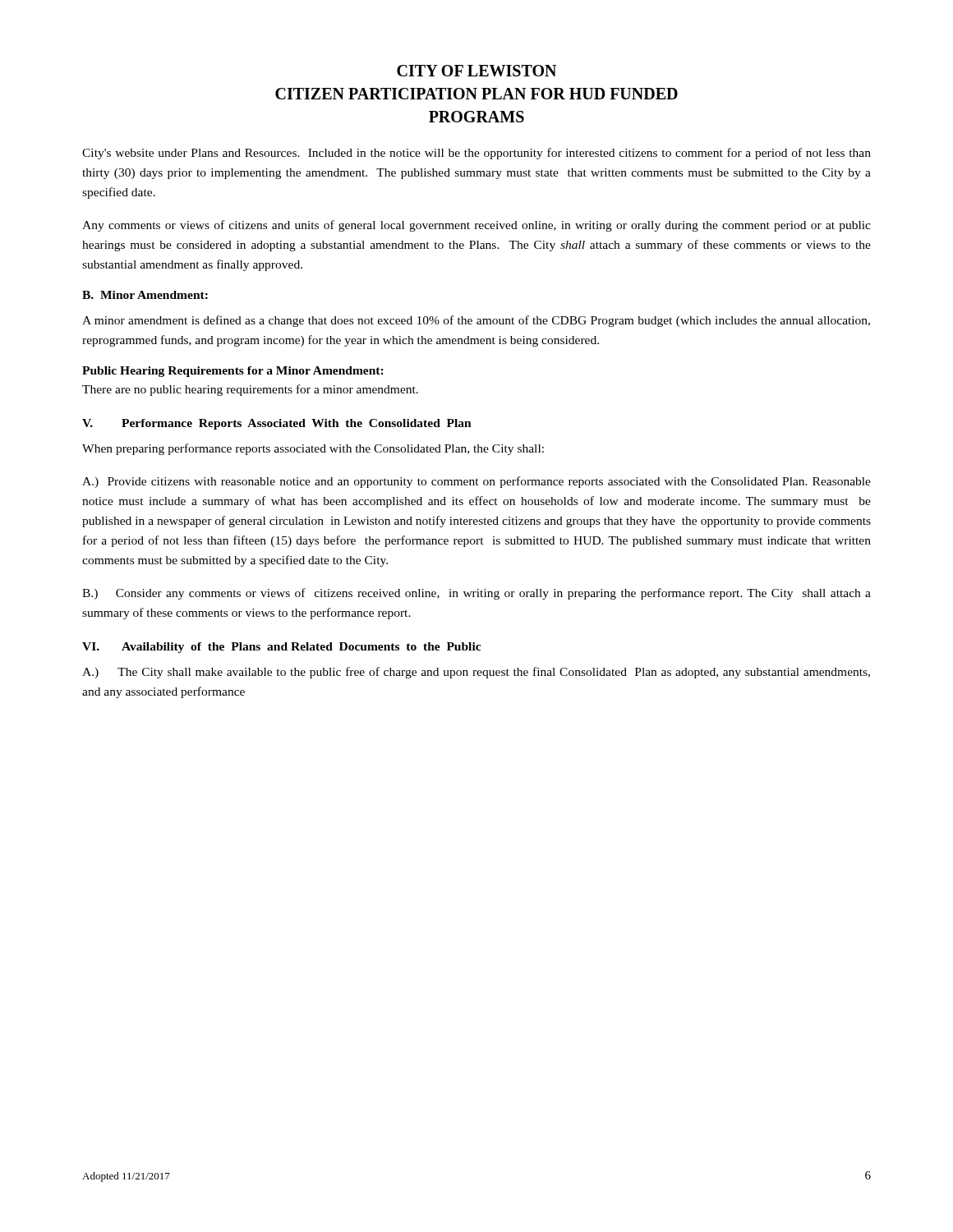Viewport: 953px width, 1232px height.
Task: Select the text block with the text "A.) The City shall"
Action: (x=476, y=682)
